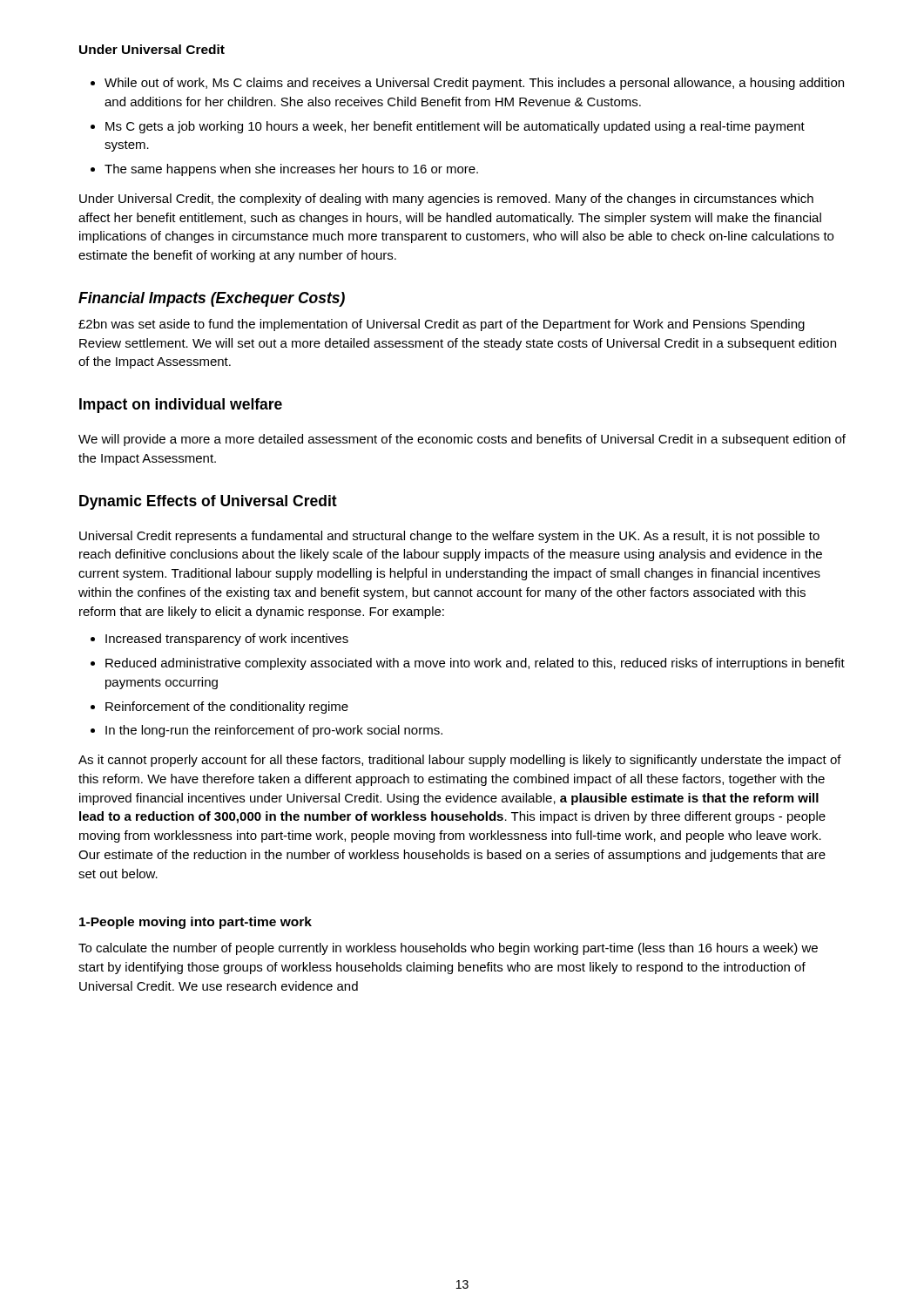Find the list item containing "The same happens when"
Image resolution: width=924 pixels, height=1307 pixels.
click(292, 169)
